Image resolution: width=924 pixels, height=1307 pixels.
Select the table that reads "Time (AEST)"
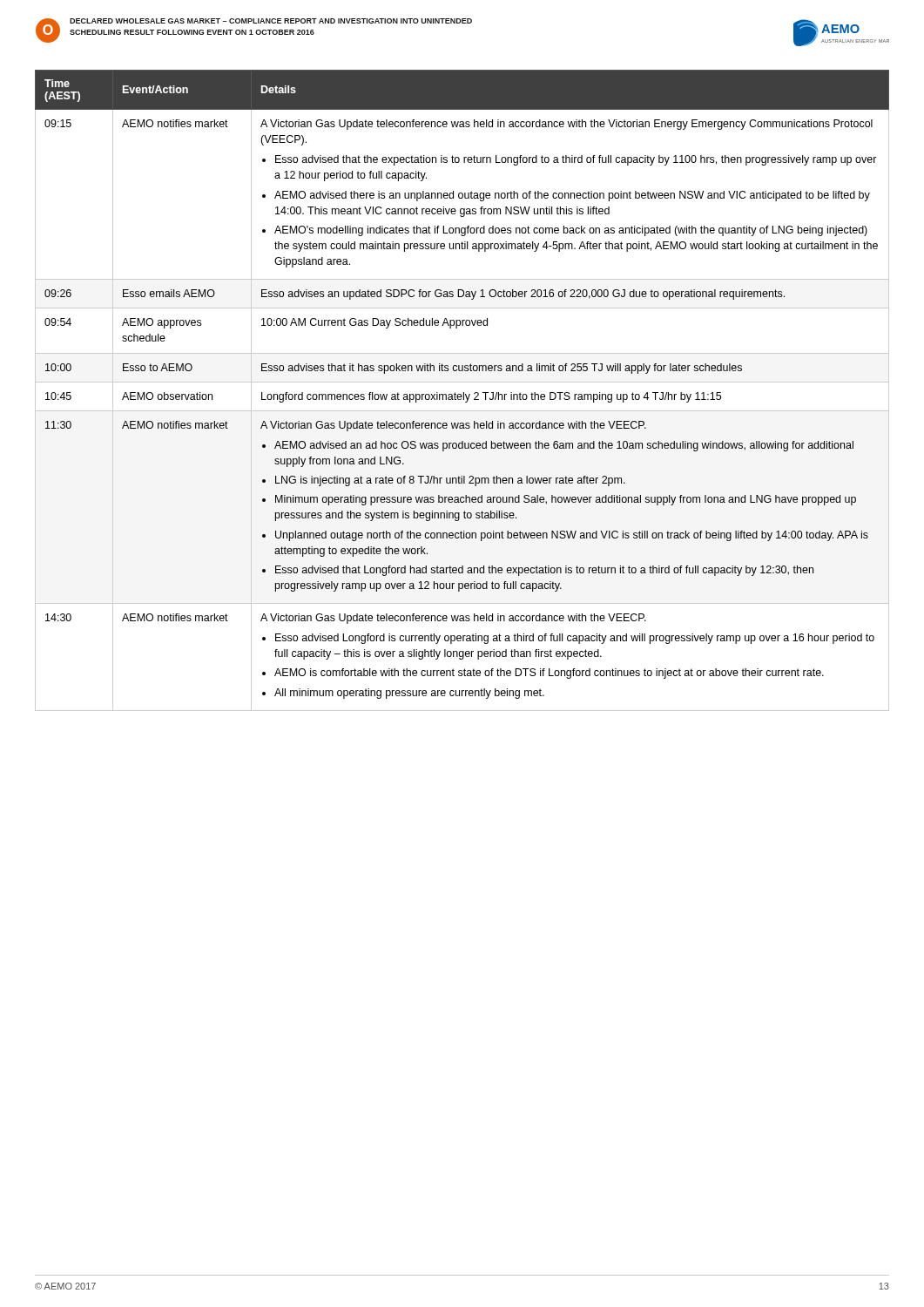click(462, 662)
